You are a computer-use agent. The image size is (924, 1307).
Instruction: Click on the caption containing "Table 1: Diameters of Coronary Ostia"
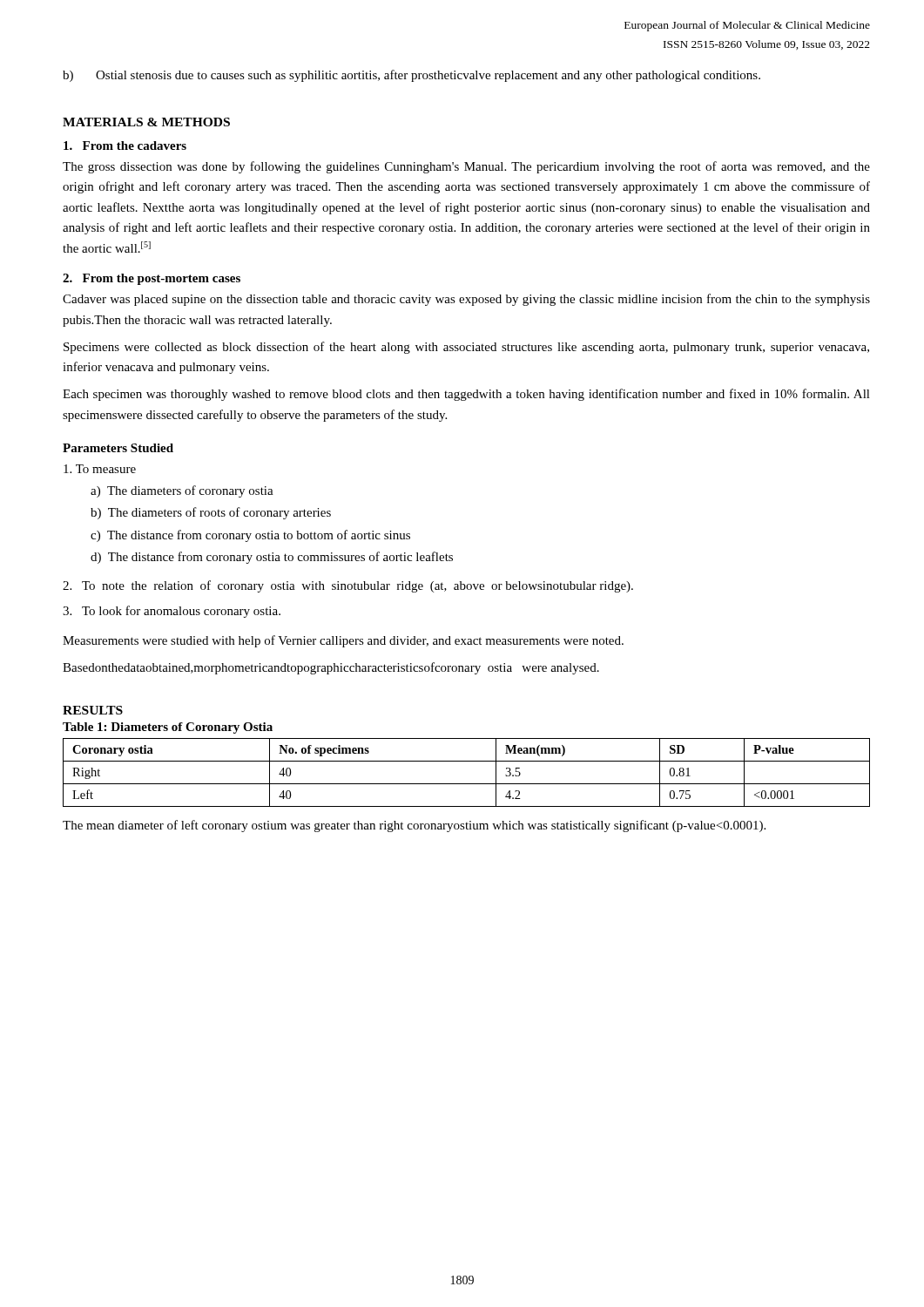click(168, 727)
